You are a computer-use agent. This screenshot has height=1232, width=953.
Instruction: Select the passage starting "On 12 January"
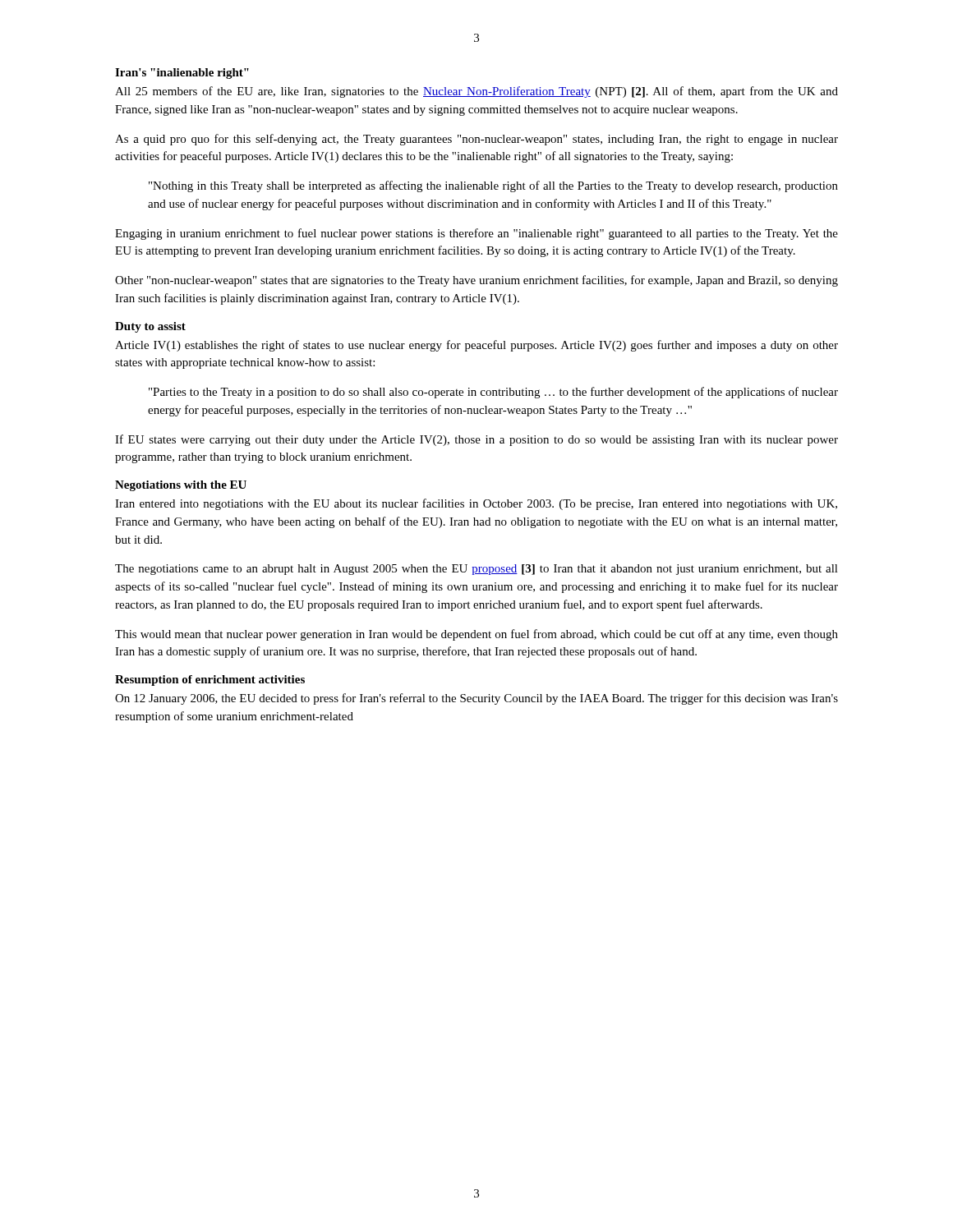coord(476,707)
